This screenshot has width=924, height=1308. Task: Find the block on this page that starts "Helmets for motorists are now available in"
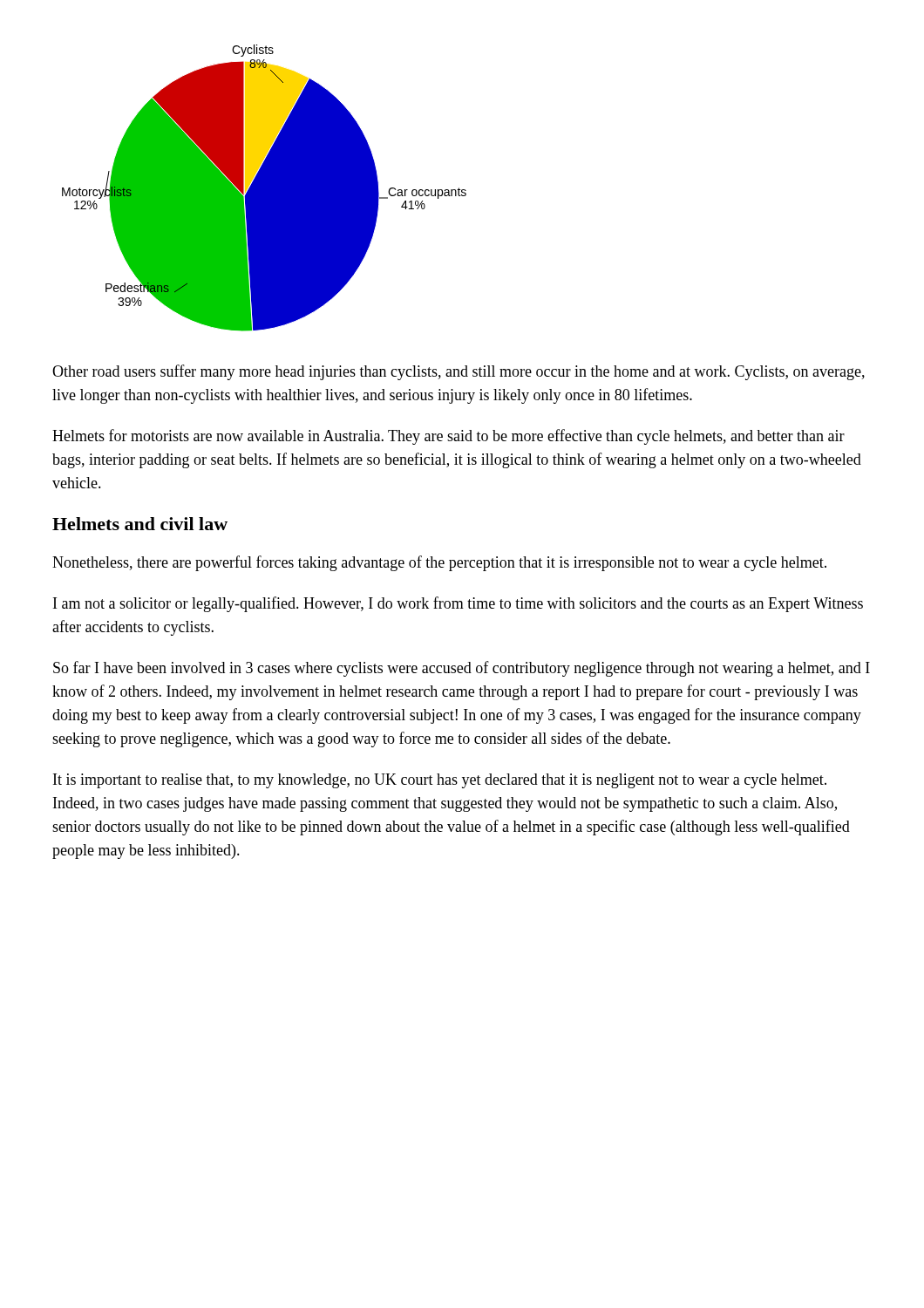point(457,460)
